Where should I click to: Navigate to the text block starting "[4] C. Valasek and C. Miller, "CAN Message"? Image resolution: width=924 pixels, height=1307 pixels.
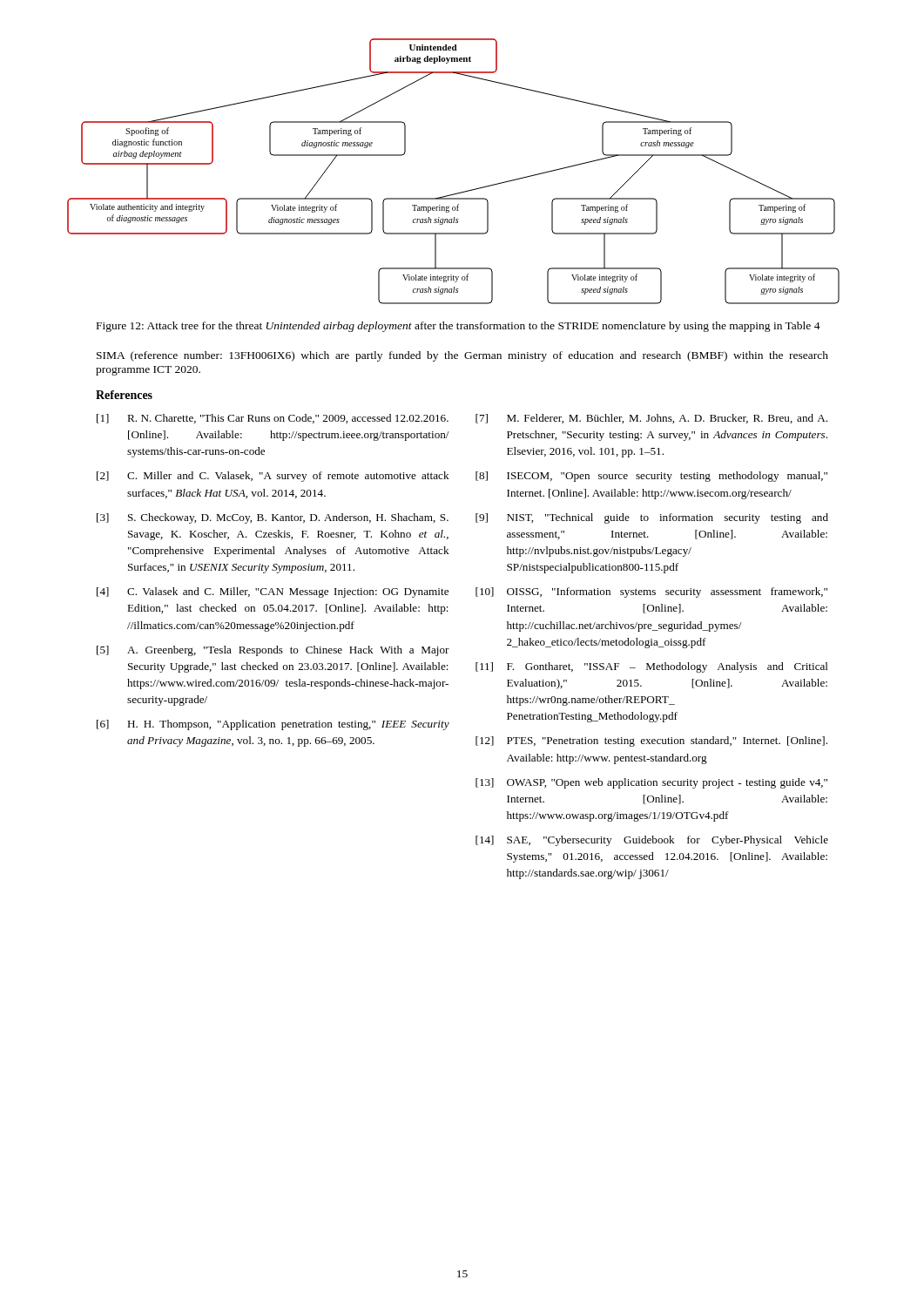coord(272,608)
